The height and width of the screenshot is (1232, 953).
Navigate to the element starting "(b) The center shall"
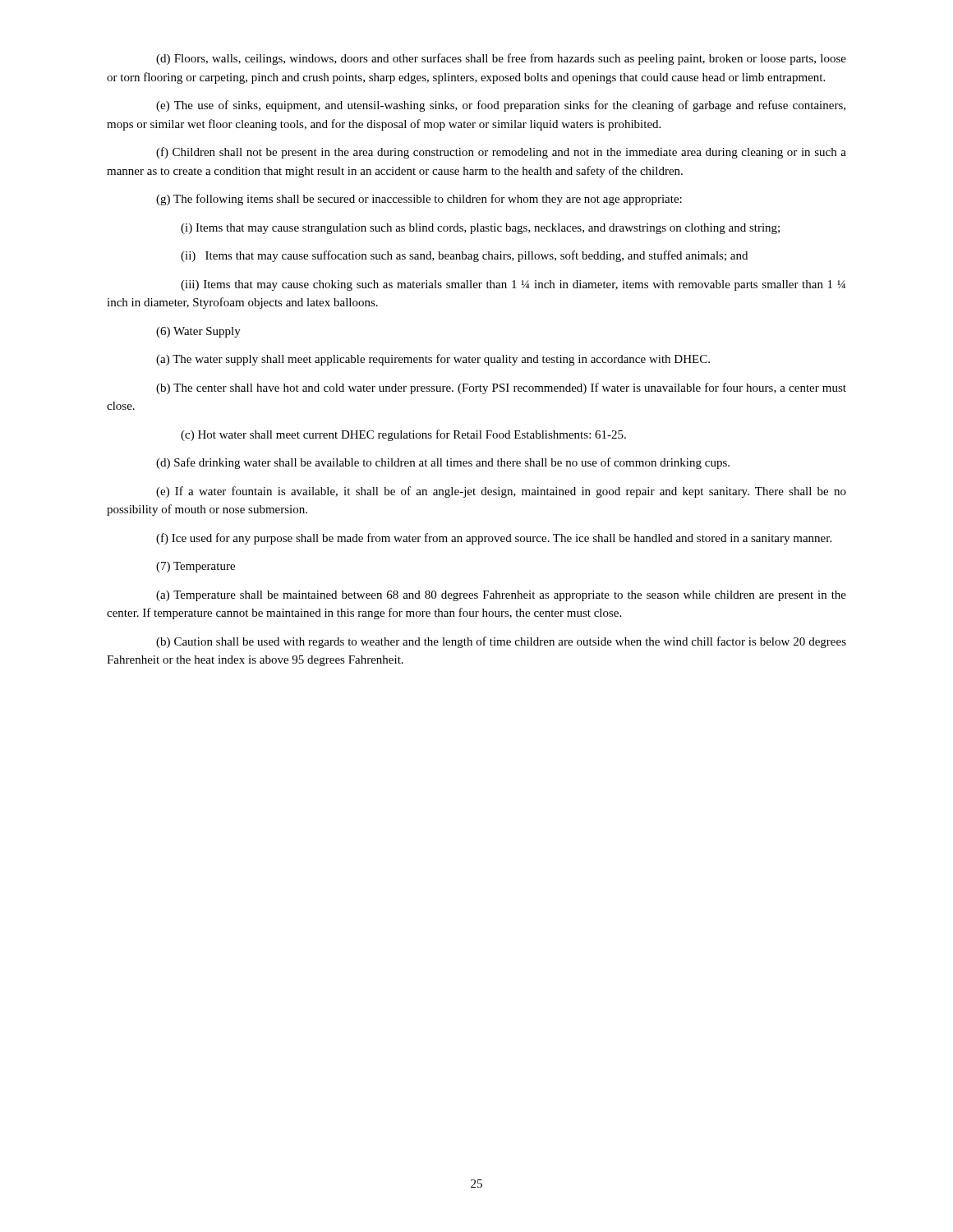pyautogui.click(x=476, y=397)
